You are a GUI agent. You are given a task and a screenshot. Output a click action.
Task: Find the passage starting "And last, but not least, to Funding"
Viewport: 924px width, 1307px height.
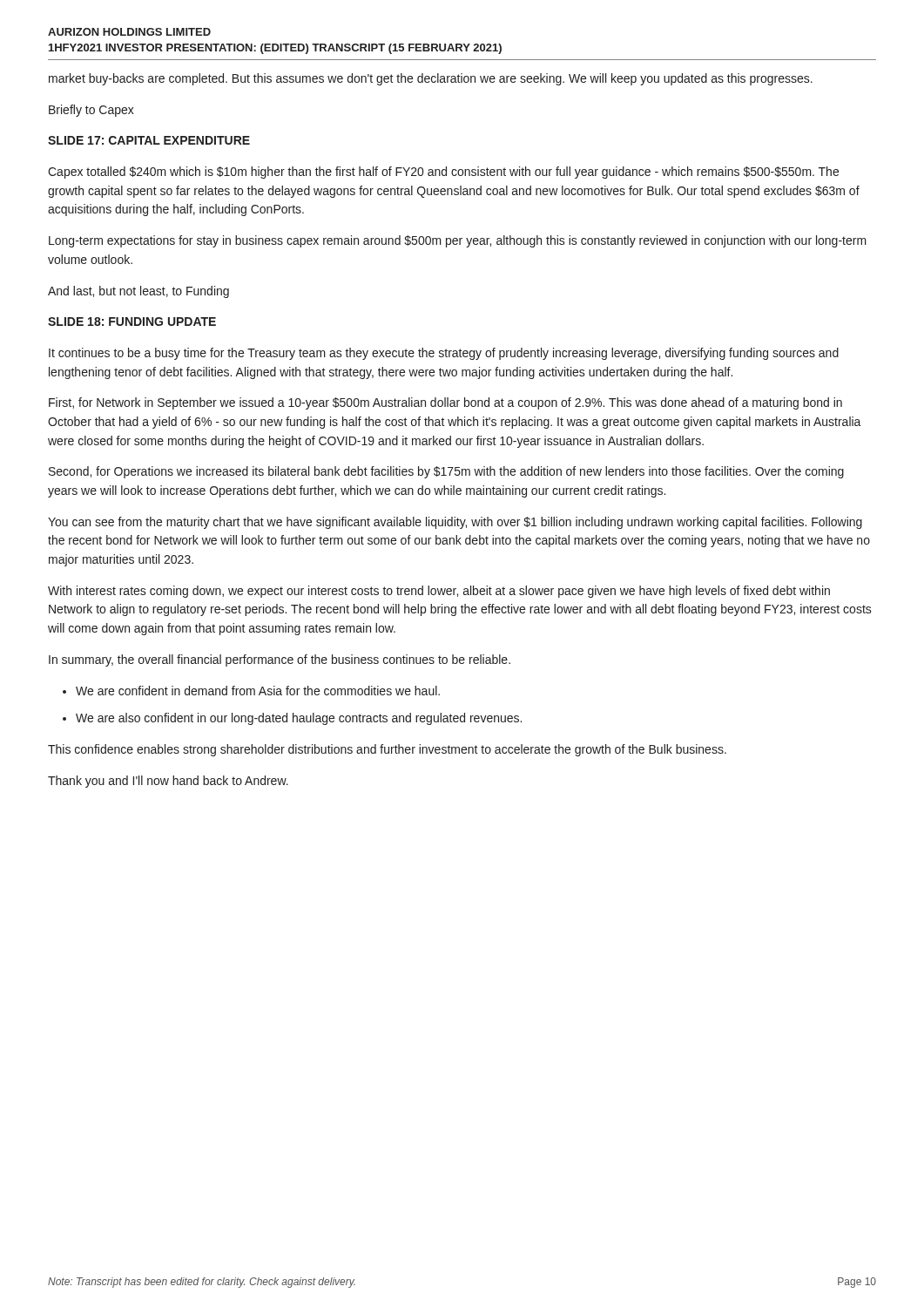tap(138, 292)
